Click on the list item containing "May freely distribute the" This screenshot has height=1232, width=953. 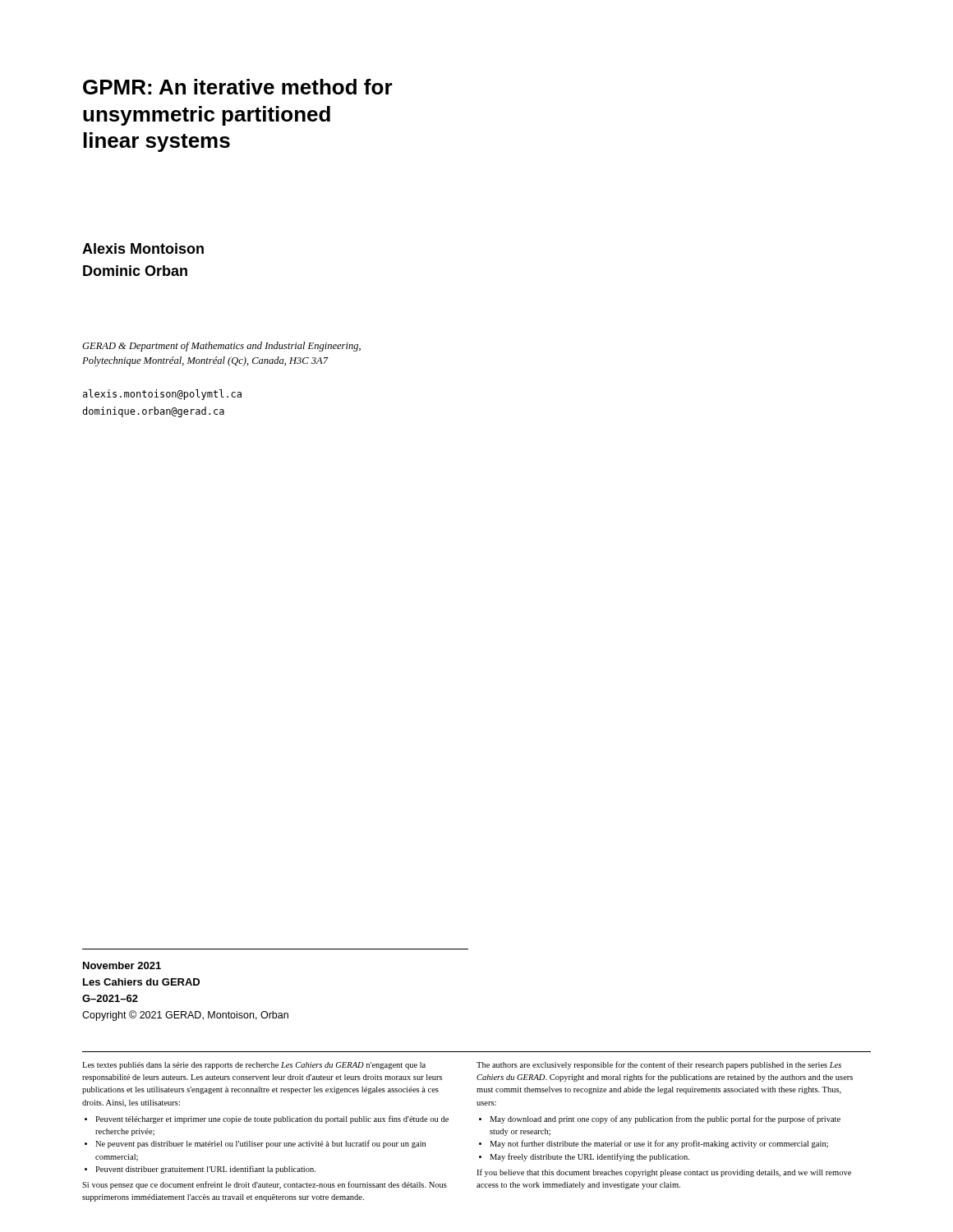pos(590,1156)
